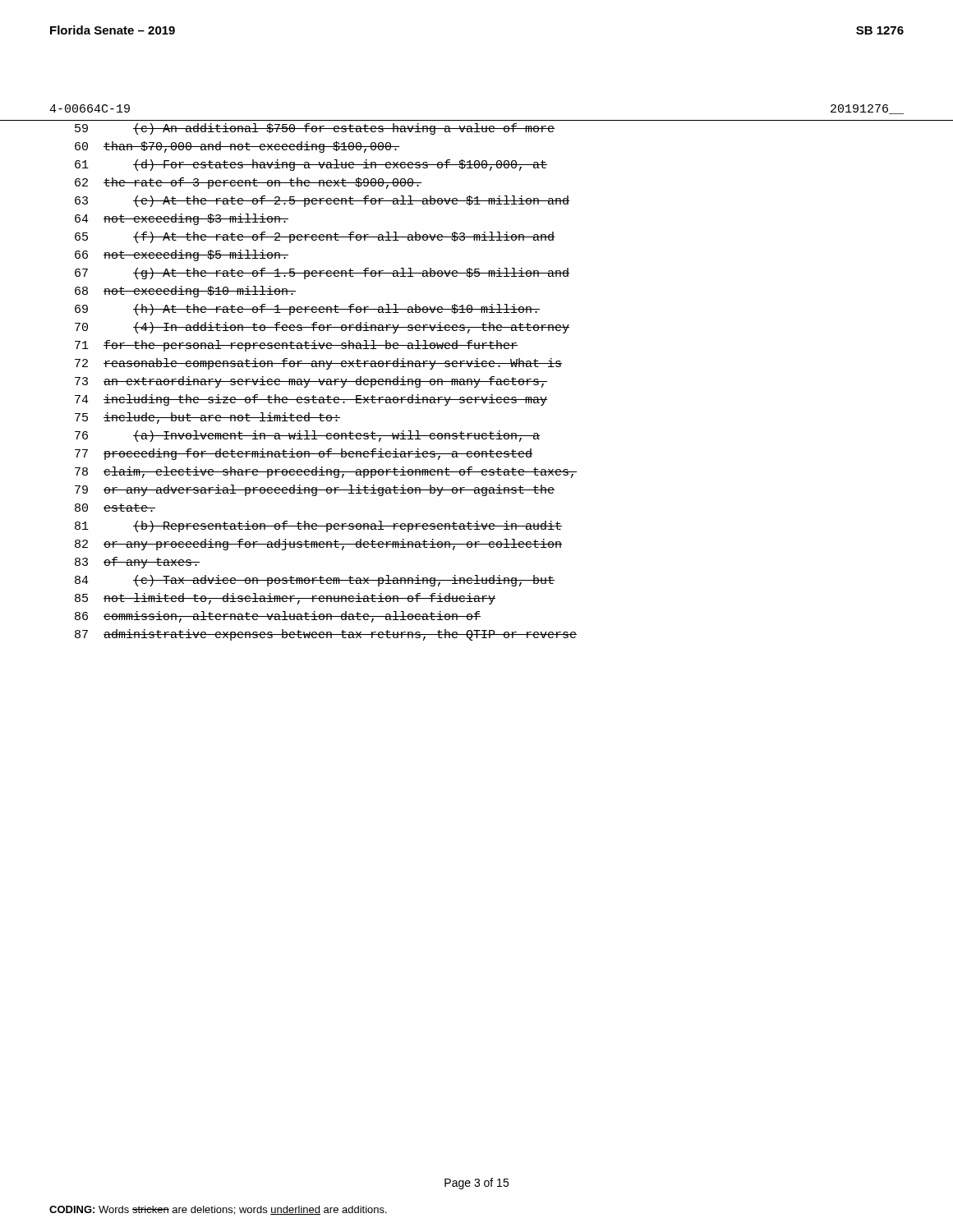Point to the block starting "59 (c) An additional $750 for estates"

[x=476, y=130]
